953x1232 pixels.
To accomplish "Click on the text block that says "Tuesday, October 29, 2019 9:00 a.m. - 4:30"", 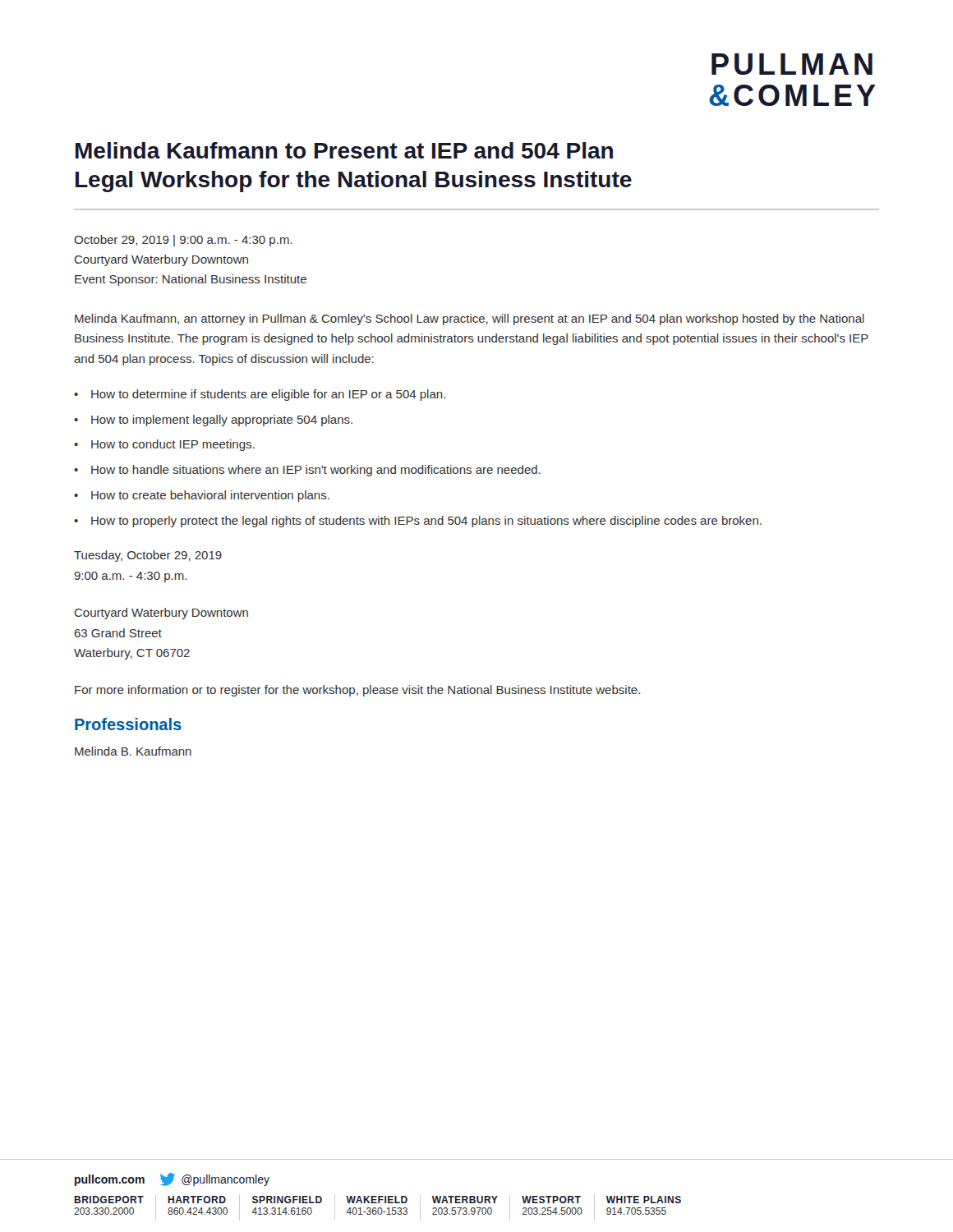I will click(148, 565).
